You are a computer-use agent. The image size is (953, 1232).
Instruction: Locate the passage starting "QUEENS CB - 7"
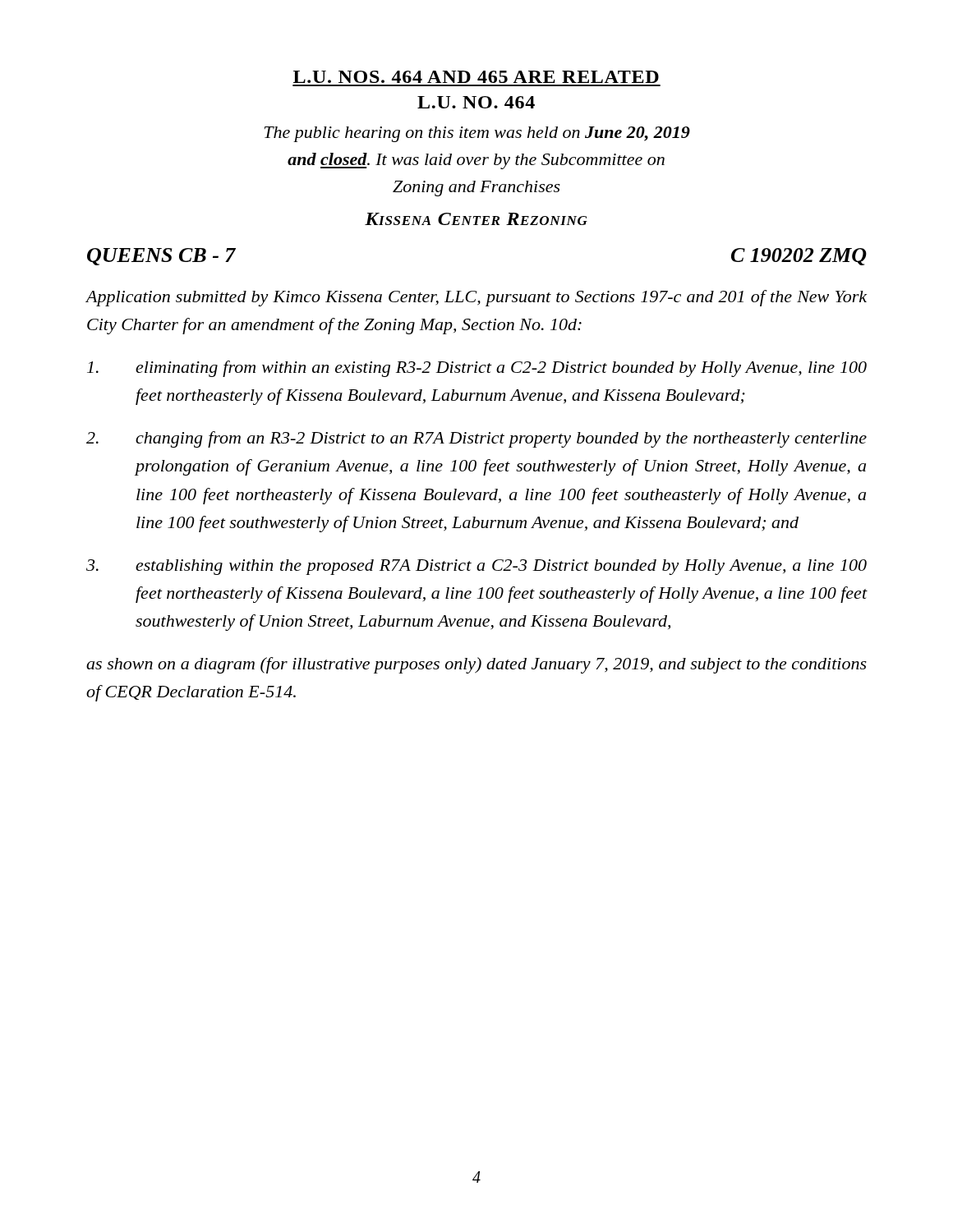coord(161,255)
